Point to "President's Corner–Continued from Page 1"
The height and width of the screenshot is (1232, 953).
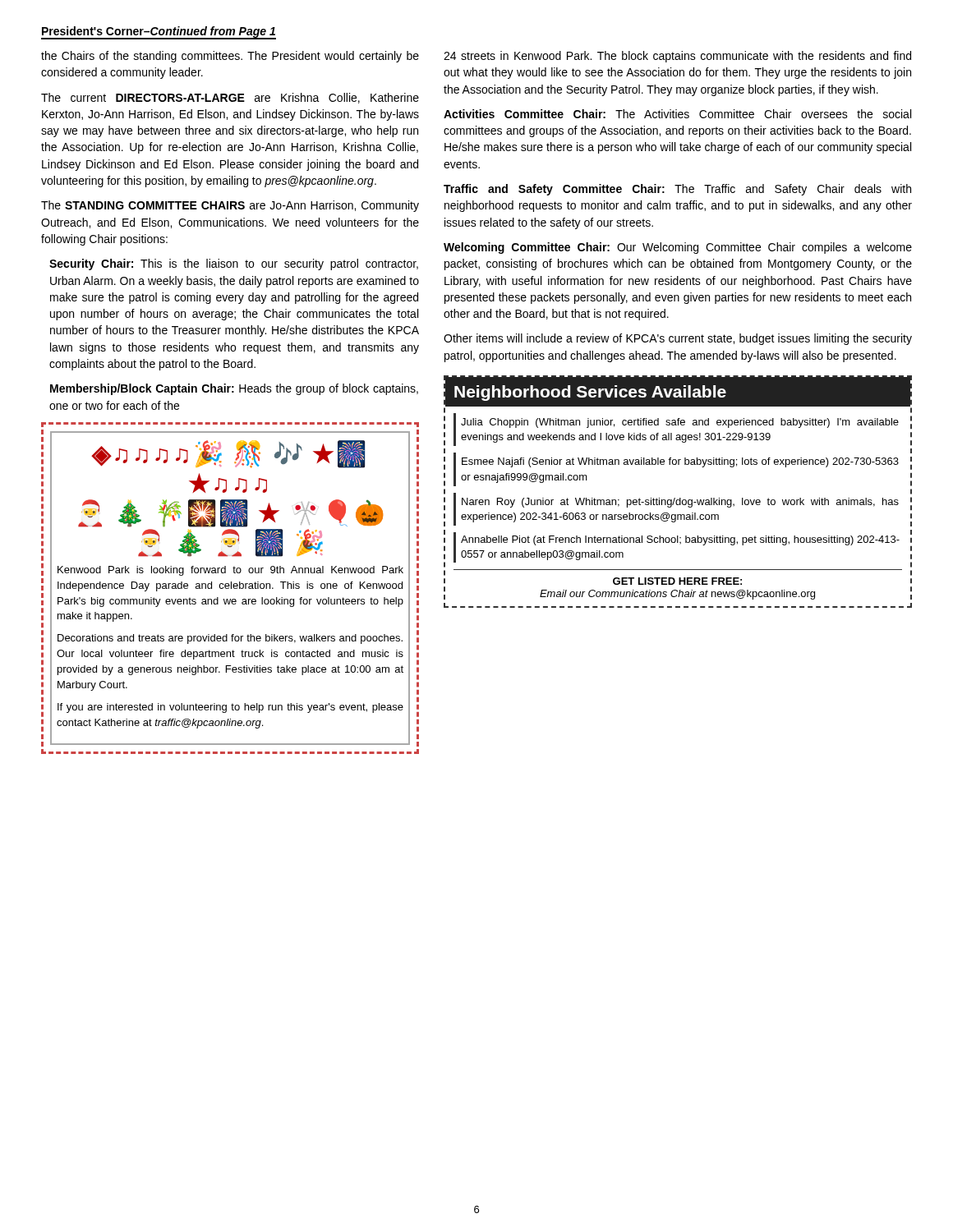(x=158, y=31)
